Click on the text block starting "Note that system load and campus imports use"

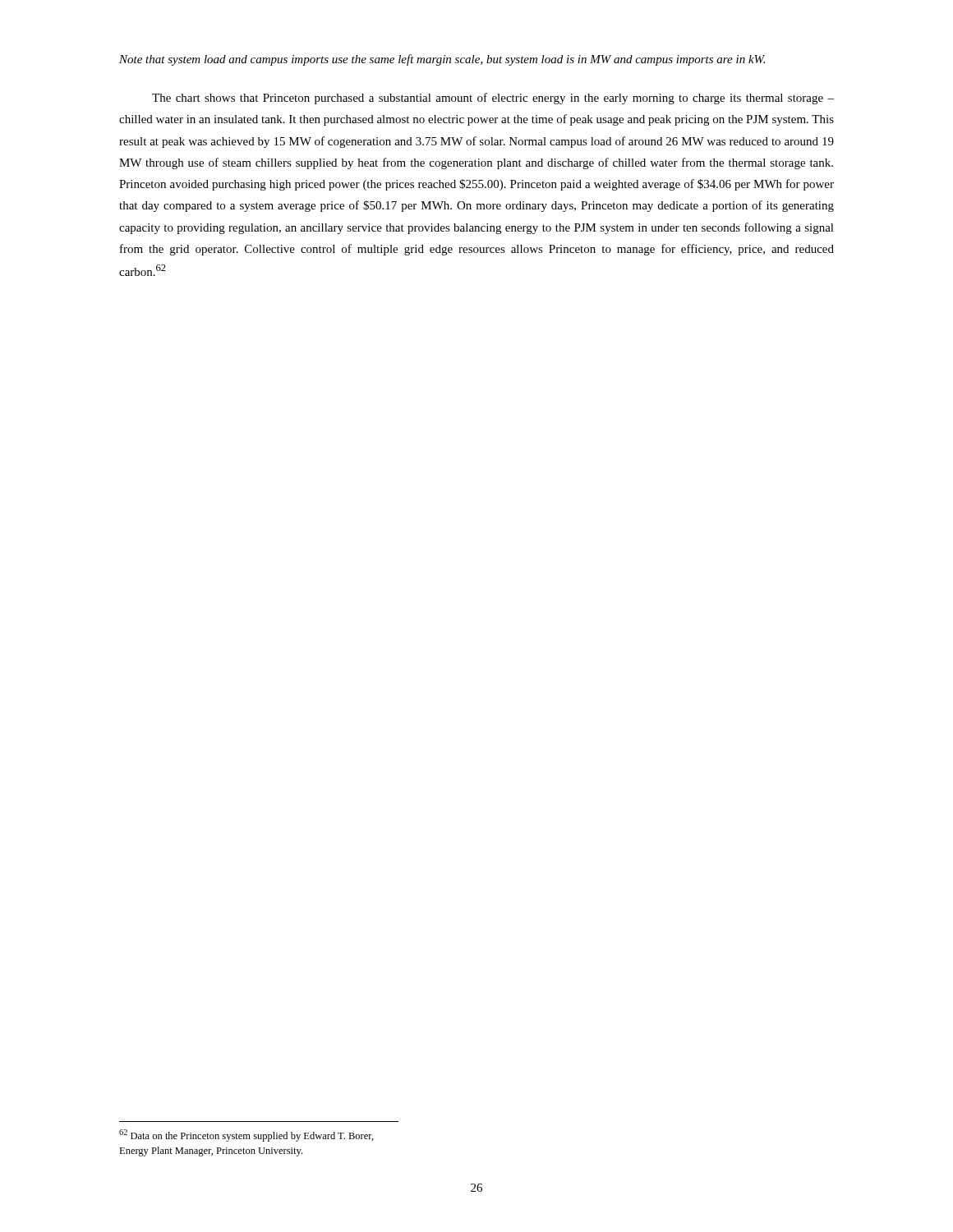(443, 59)
